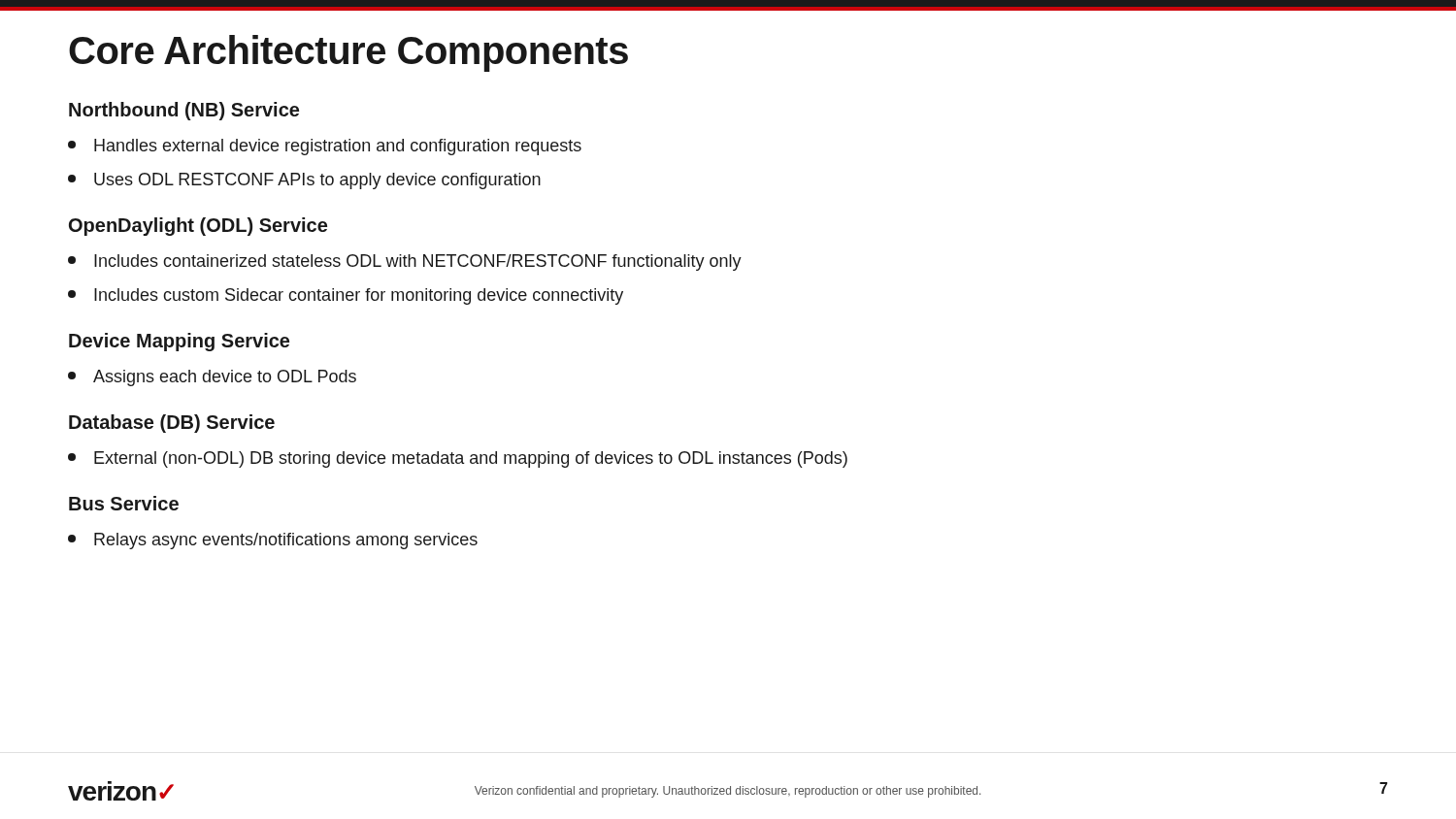Find "Northbound (NB) Service" on this page

point(184,111)
